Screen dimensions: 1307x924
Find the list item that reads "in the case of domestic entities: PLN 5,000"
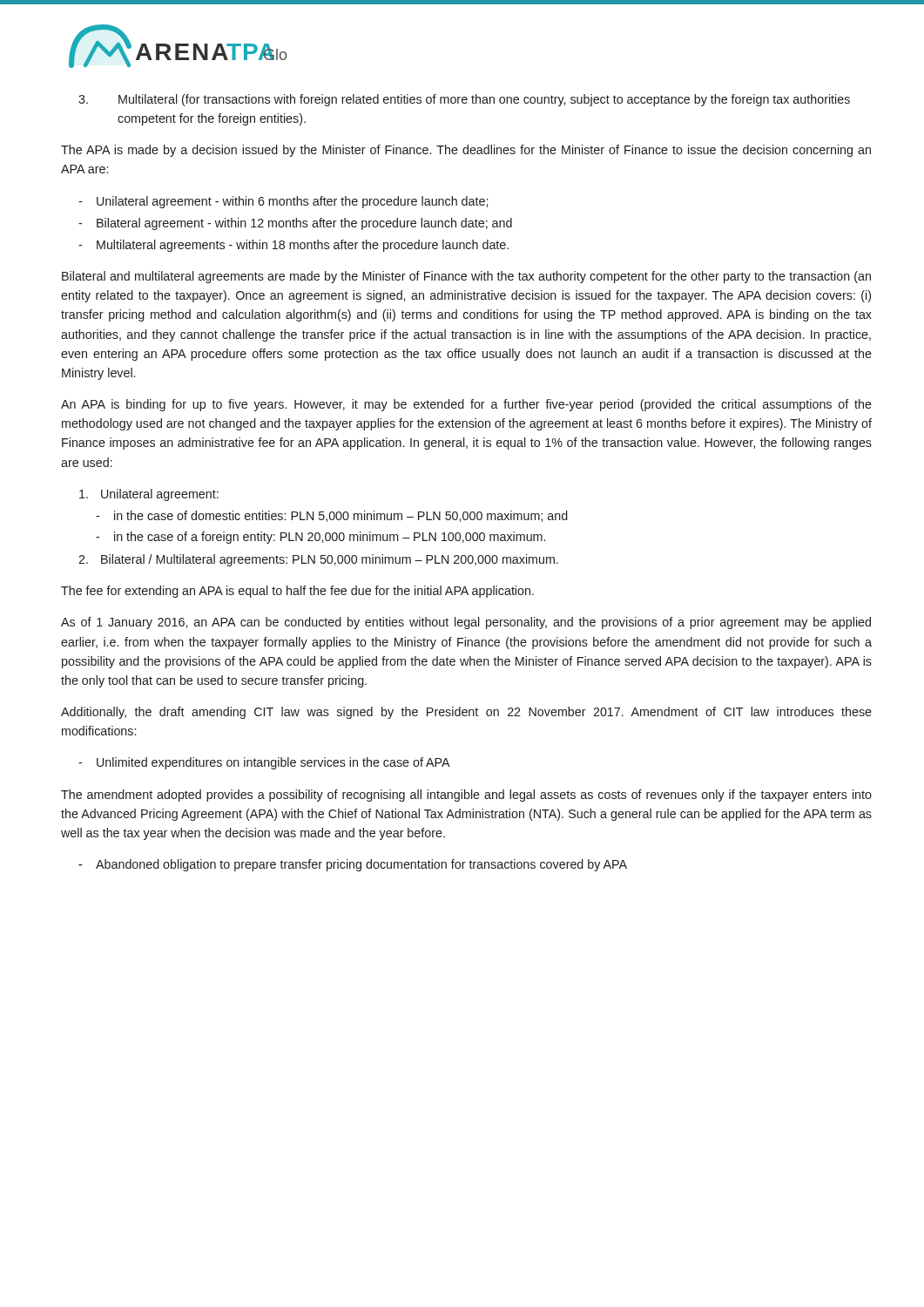coord(466,516)
